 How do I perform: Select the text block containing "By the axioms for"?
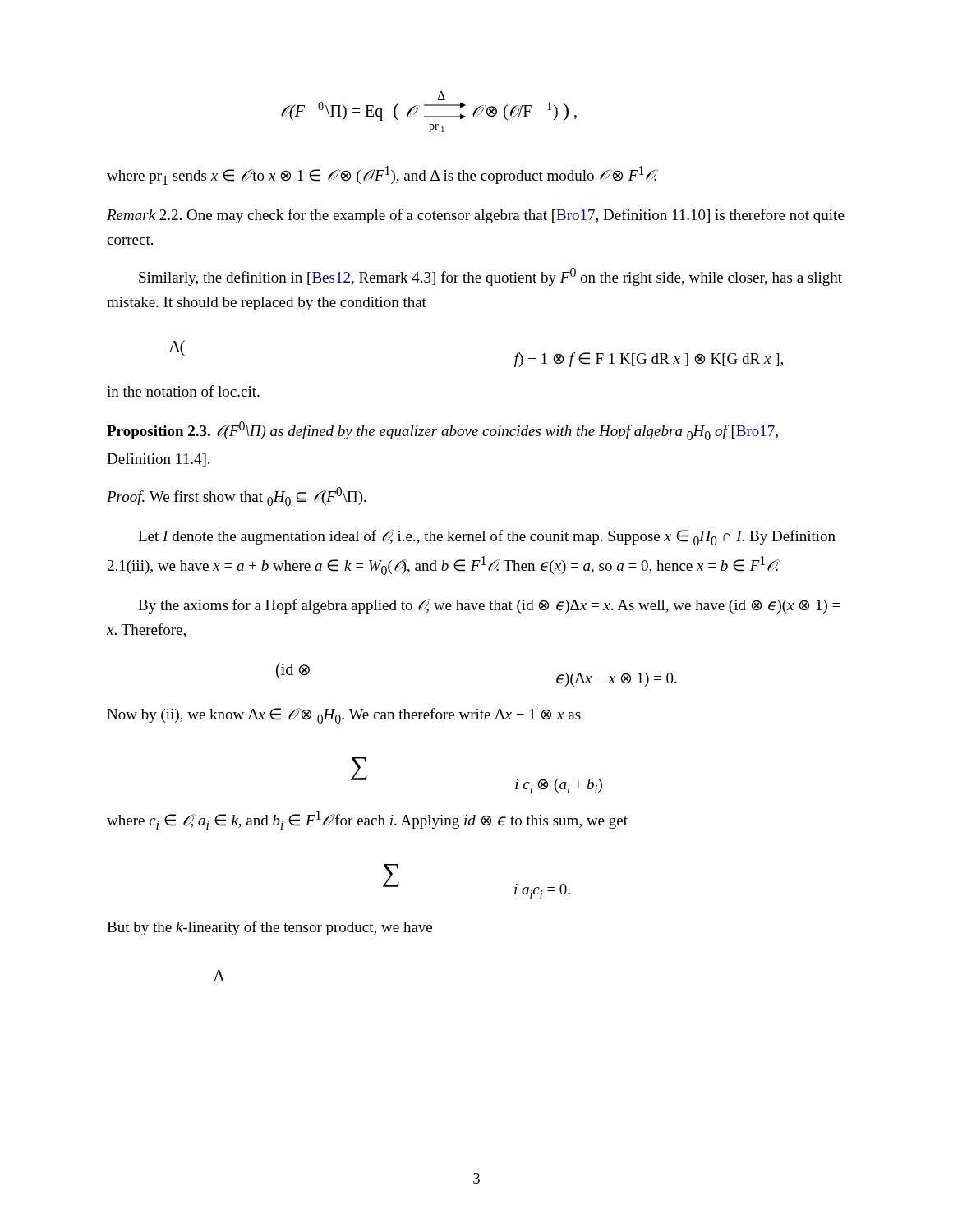[x=474, y=617]
